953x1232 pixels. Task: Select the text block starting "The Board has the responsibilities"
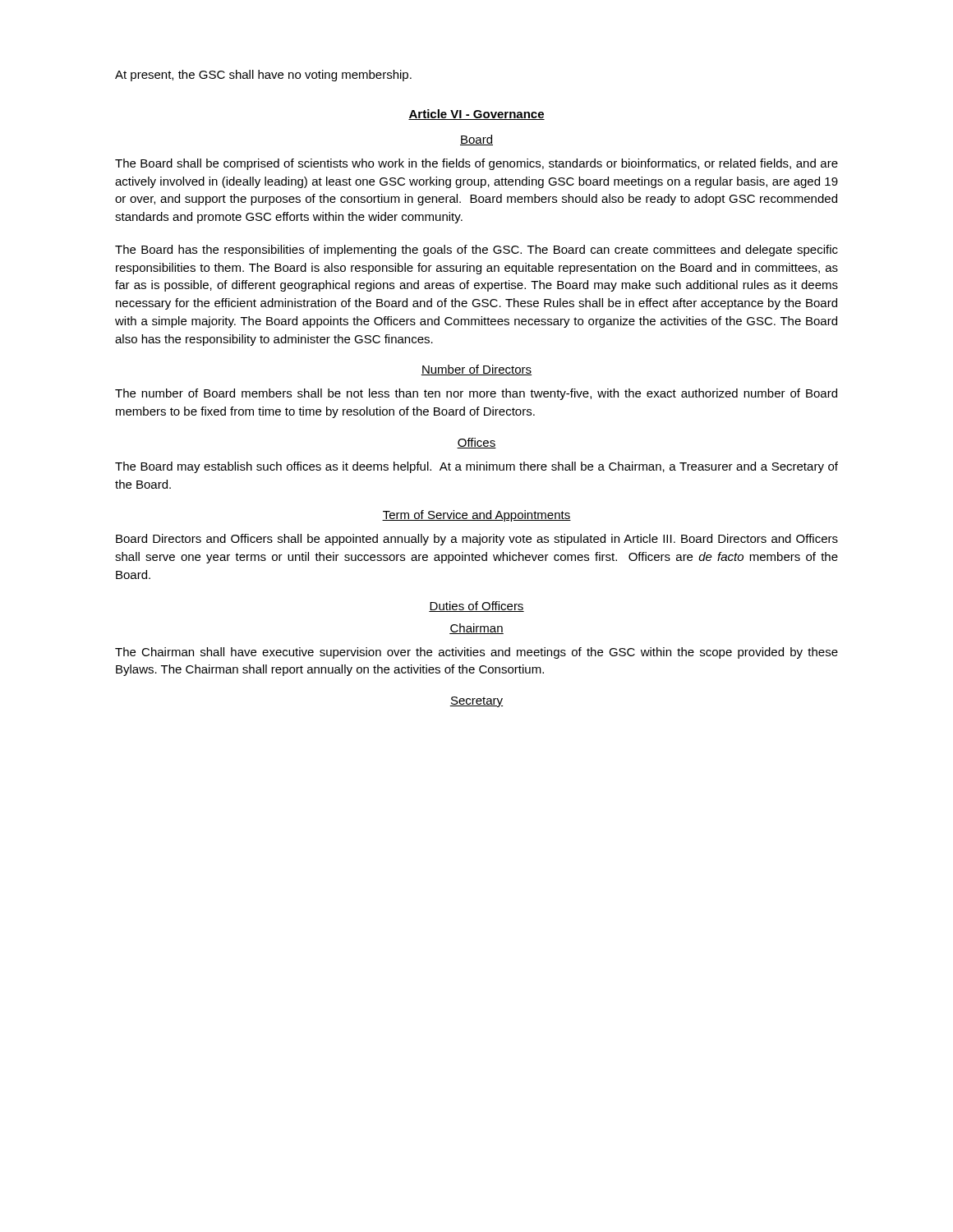point(476,294)
